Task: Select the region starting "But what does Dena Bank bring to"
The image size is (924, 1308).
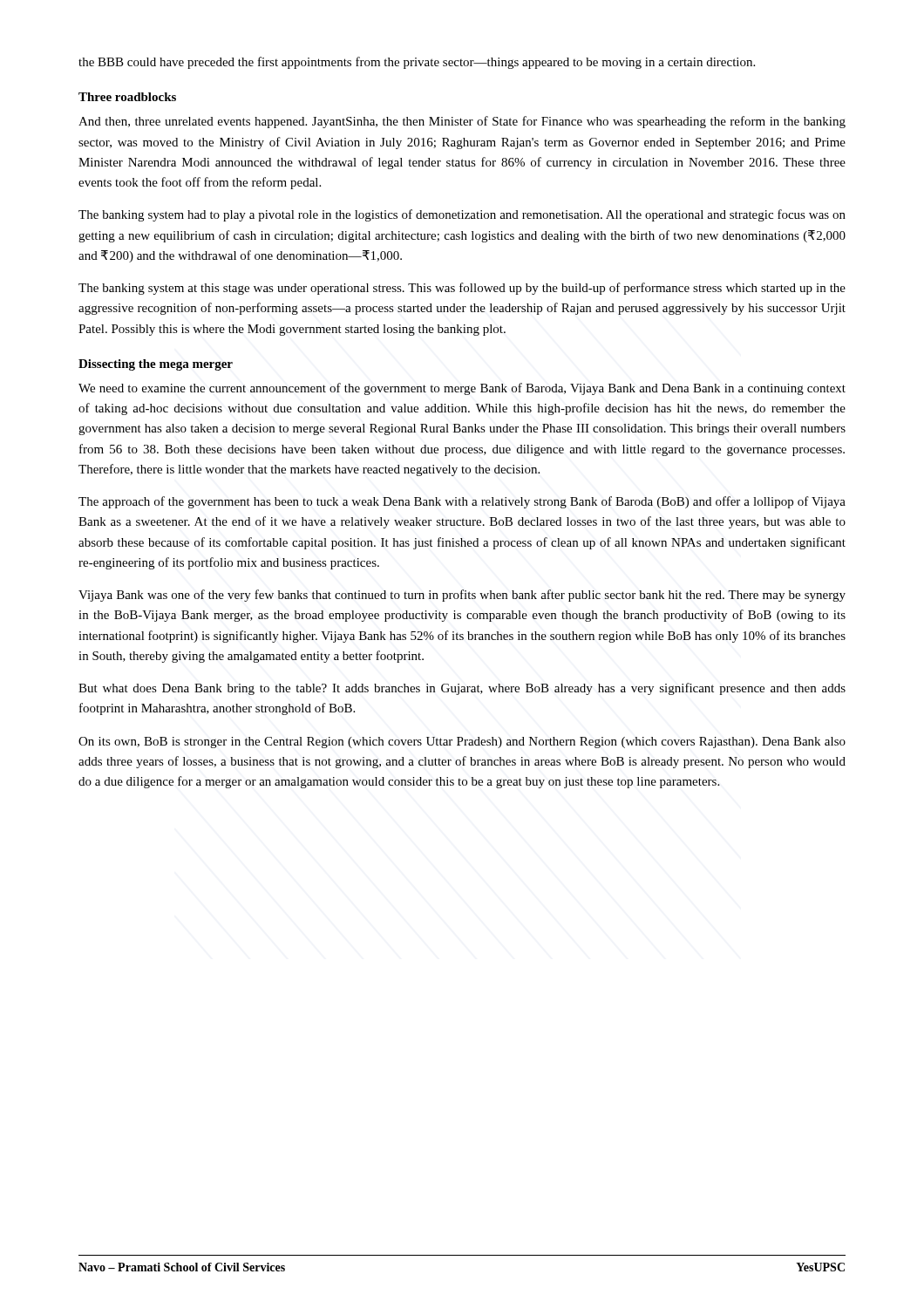Action: (462, 698)
